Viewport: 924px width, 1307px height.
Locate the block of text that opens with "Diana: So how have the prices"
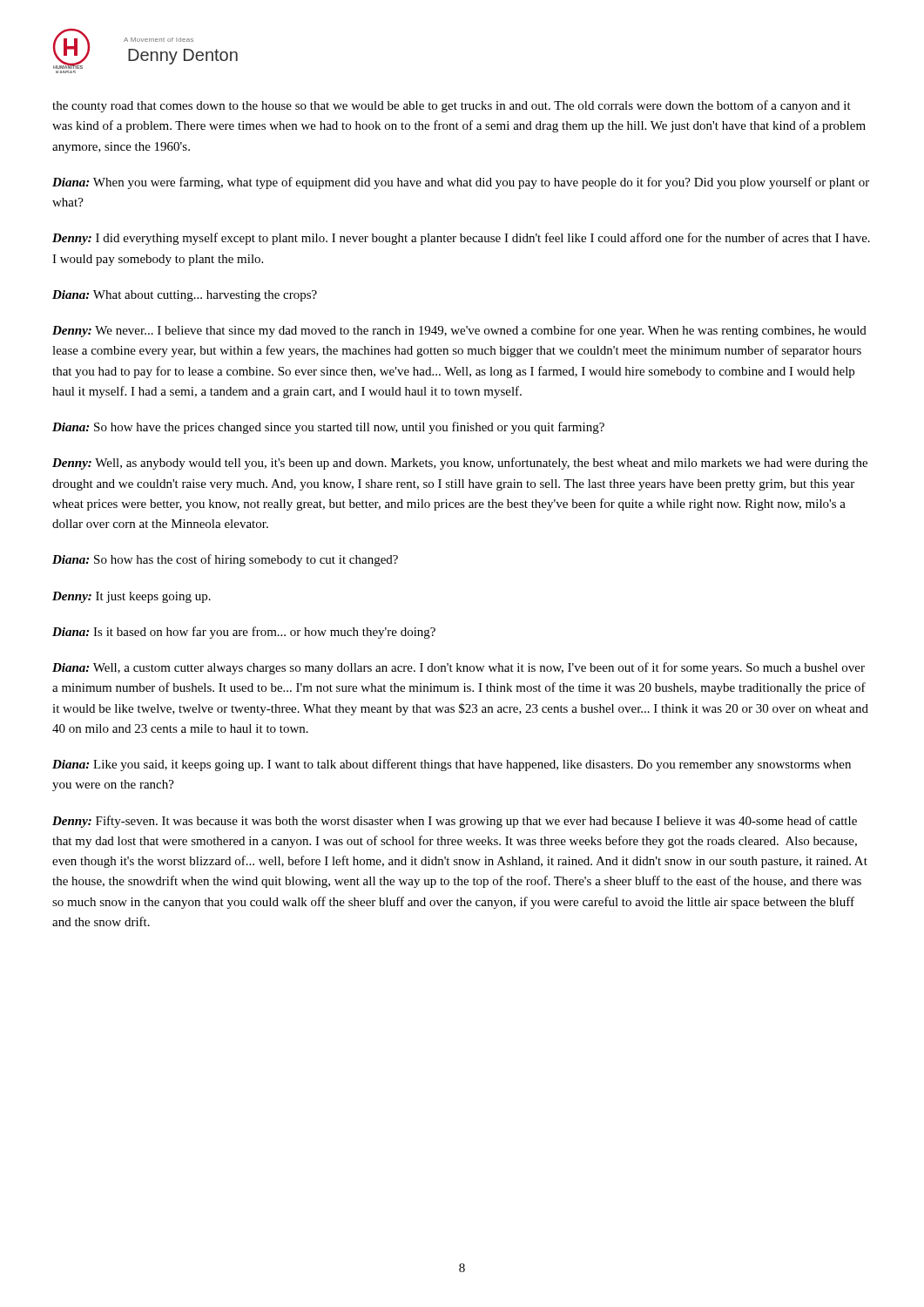(x=328, y=427)
